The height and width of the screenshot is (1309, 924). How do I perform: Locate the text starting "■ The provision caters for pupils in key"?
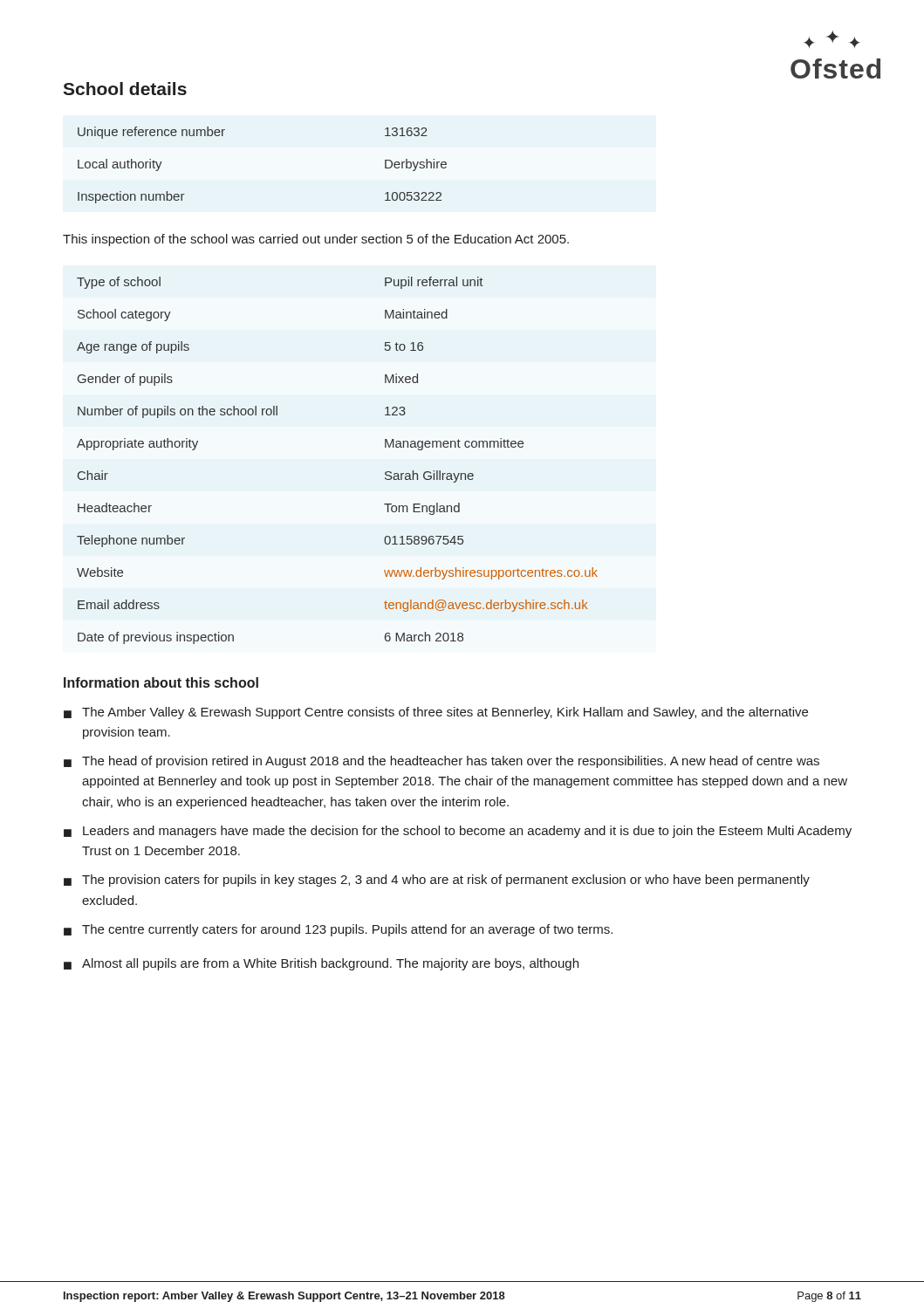pos(462,890)
